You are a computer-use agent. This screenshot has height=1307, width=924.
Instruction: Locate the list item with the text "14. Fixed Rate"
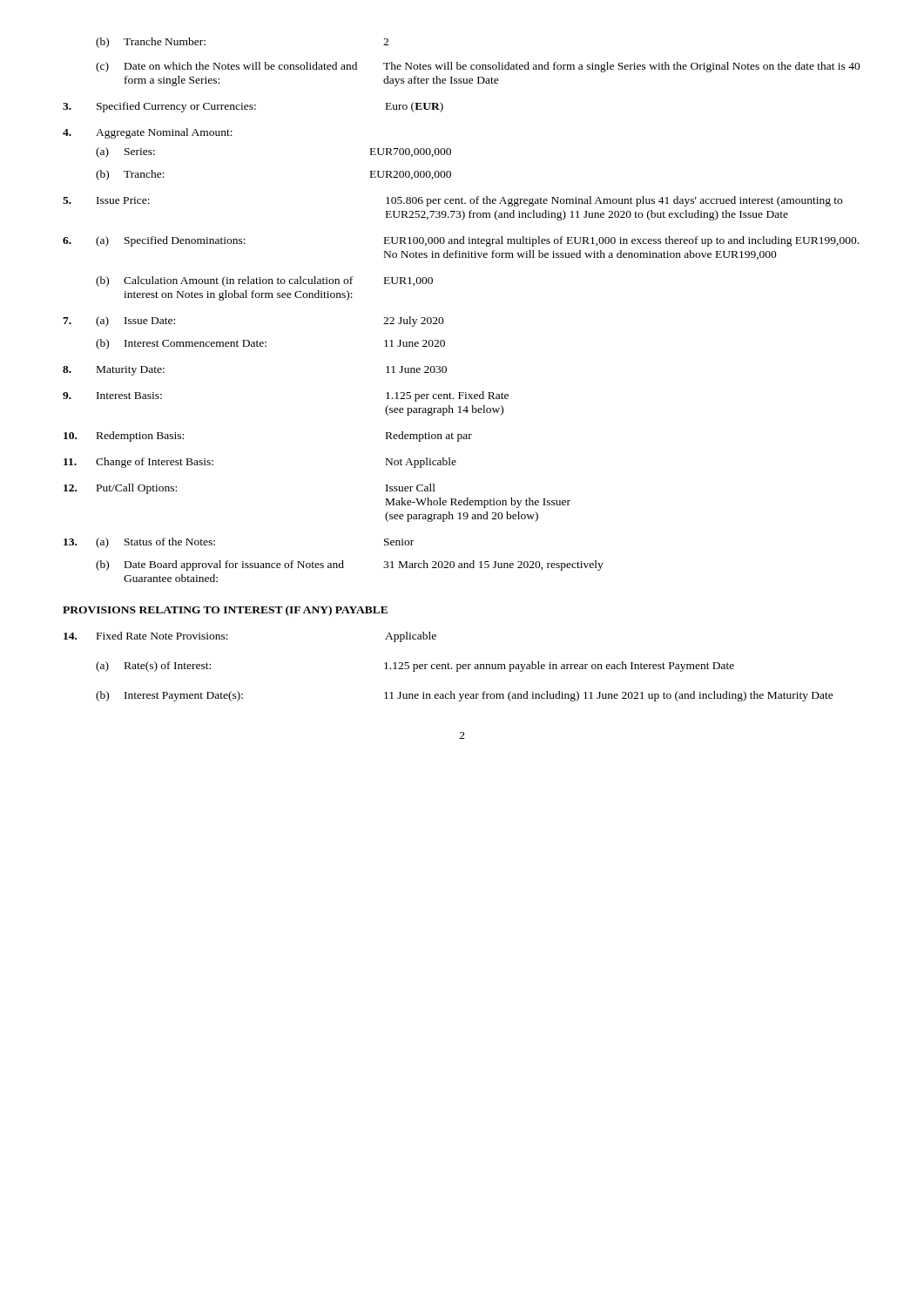click(x=157, y=637)
